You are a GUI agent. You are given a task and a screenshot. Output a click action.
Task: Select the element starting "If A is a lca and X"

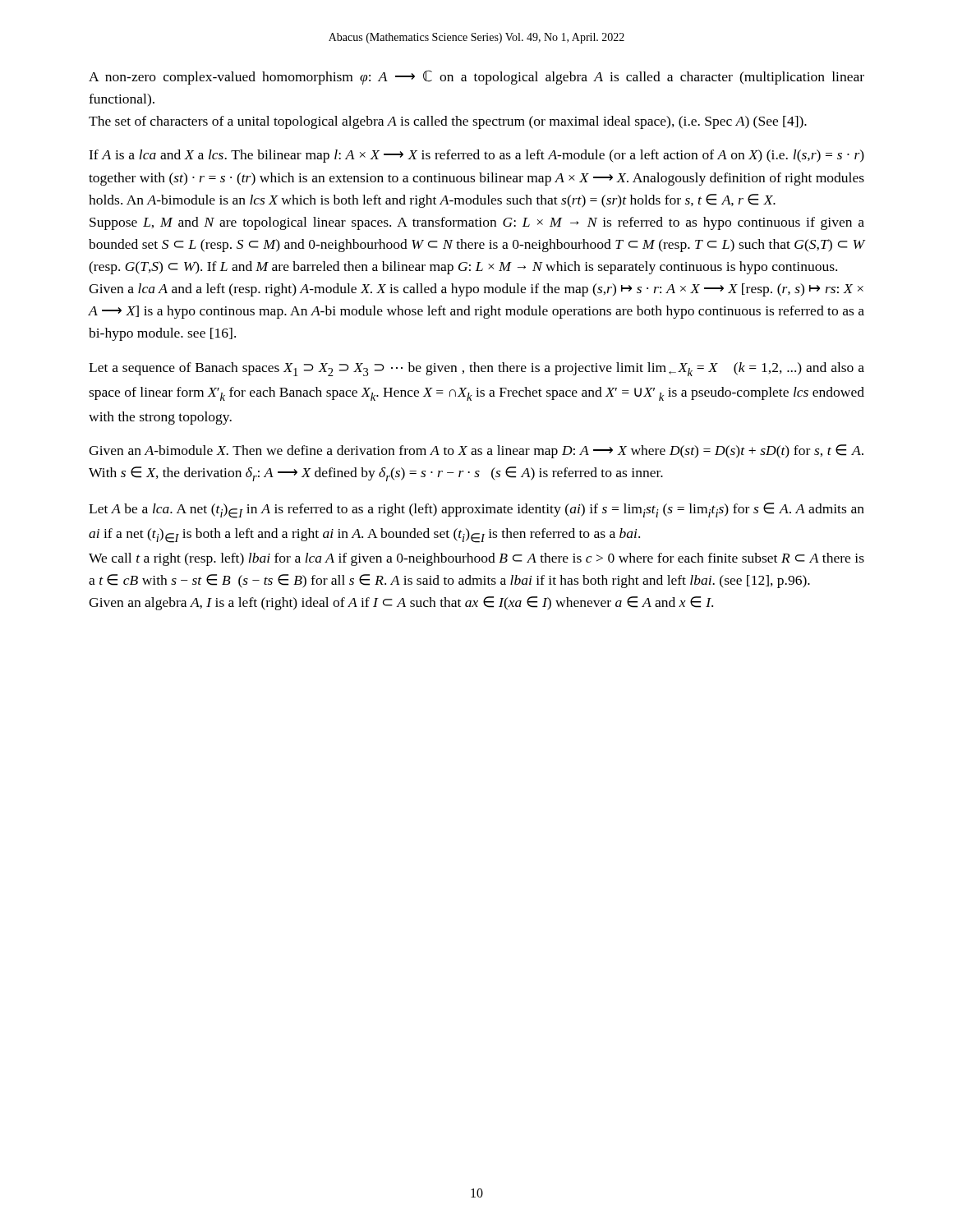point(476,244)
